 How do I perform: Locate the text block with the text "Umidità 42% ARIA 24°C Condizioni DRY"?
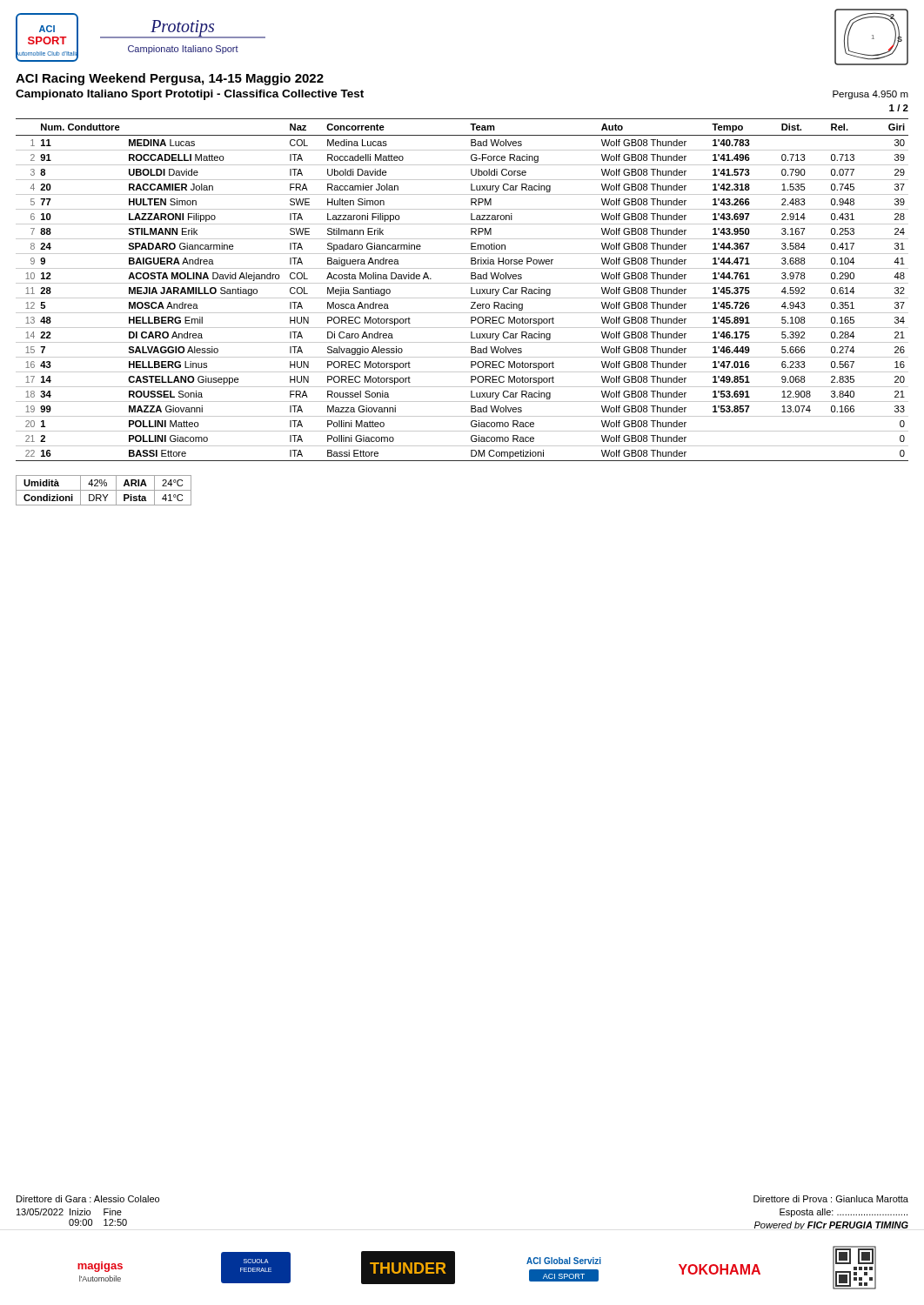pos(103,490)
